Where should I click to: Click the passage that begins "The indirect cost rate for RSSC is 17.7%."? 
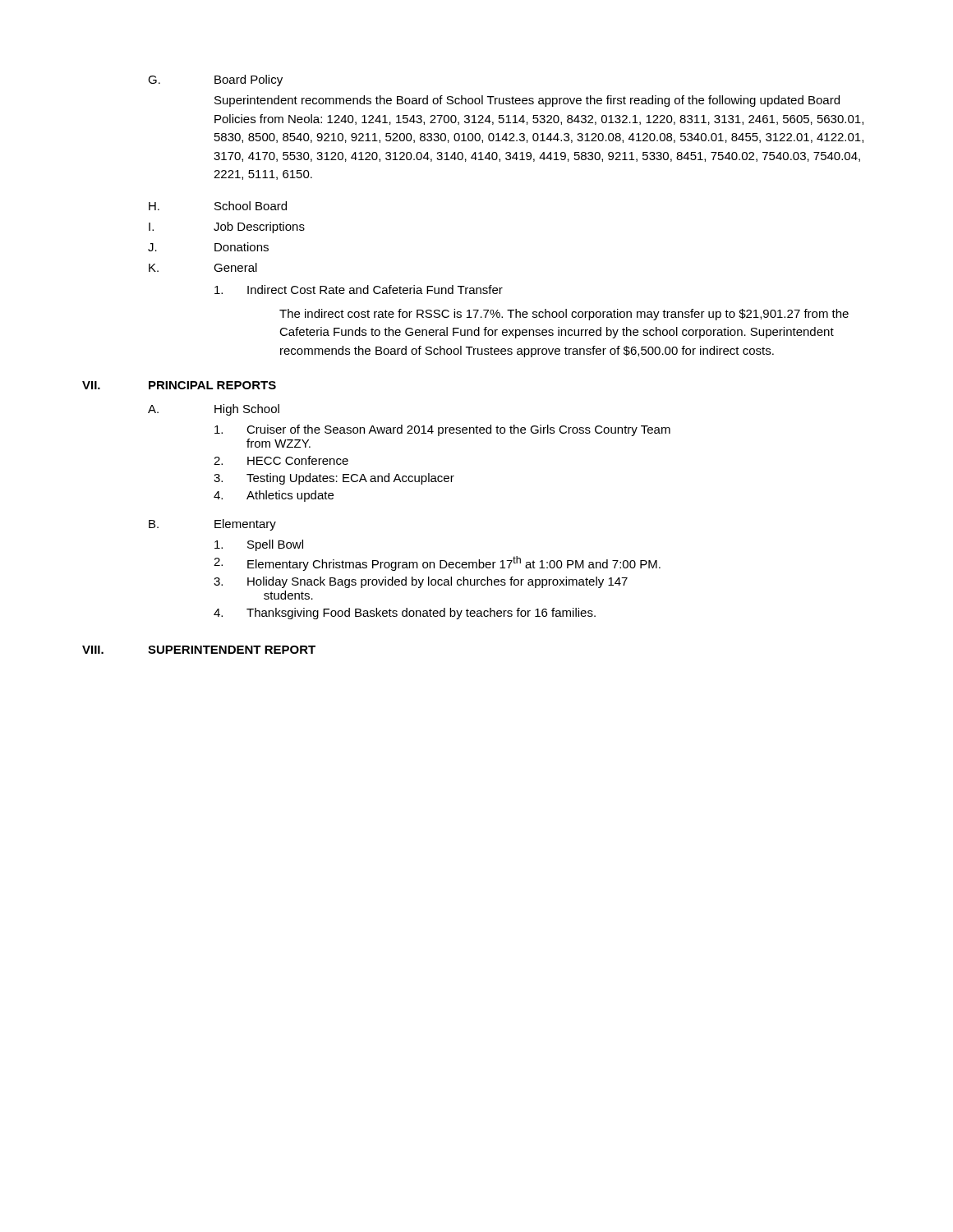point(564,331)
